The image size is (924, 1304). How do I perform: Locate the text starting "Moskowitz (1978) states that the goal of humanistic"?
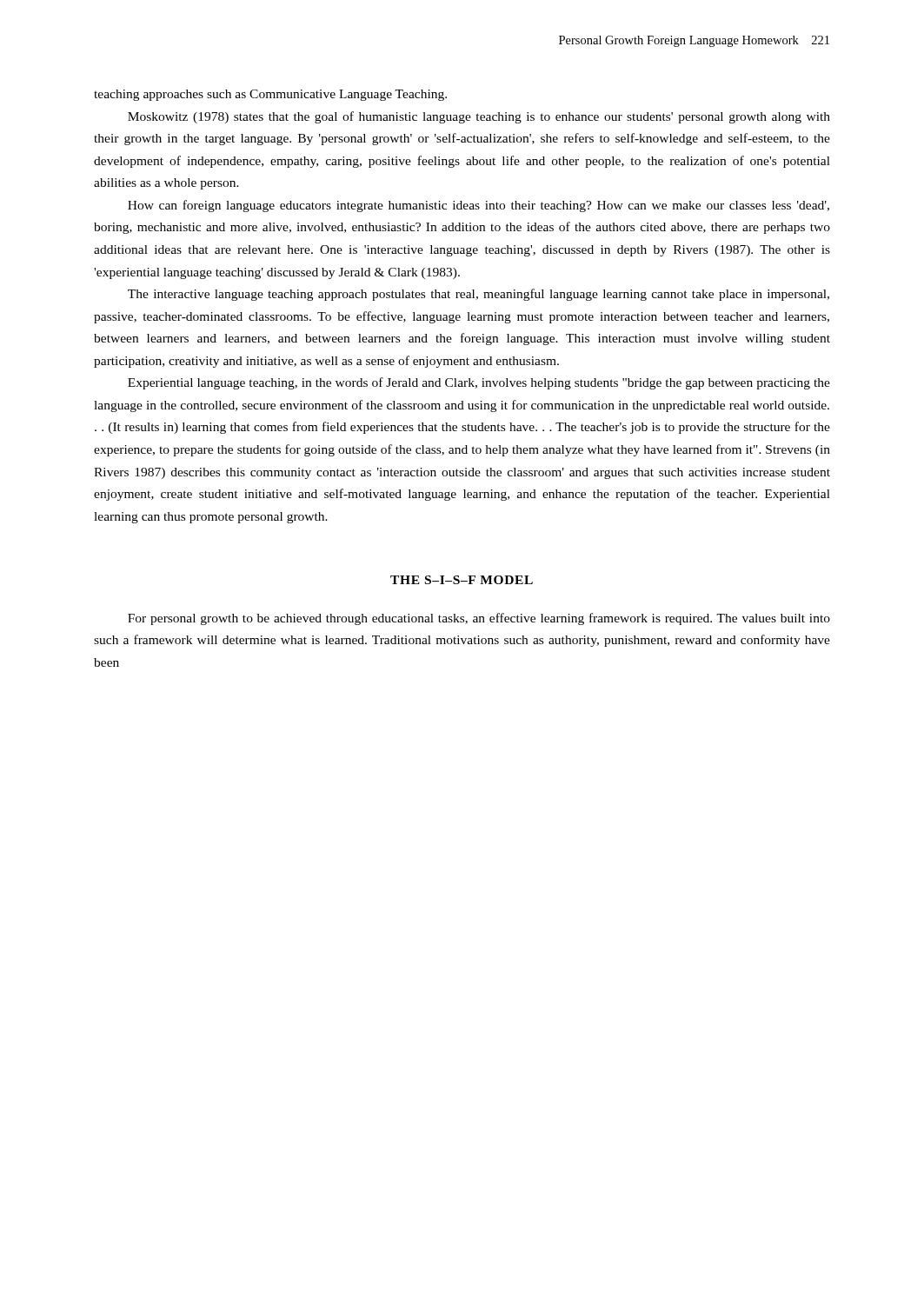pyautogui.click(x=462, y=149)
